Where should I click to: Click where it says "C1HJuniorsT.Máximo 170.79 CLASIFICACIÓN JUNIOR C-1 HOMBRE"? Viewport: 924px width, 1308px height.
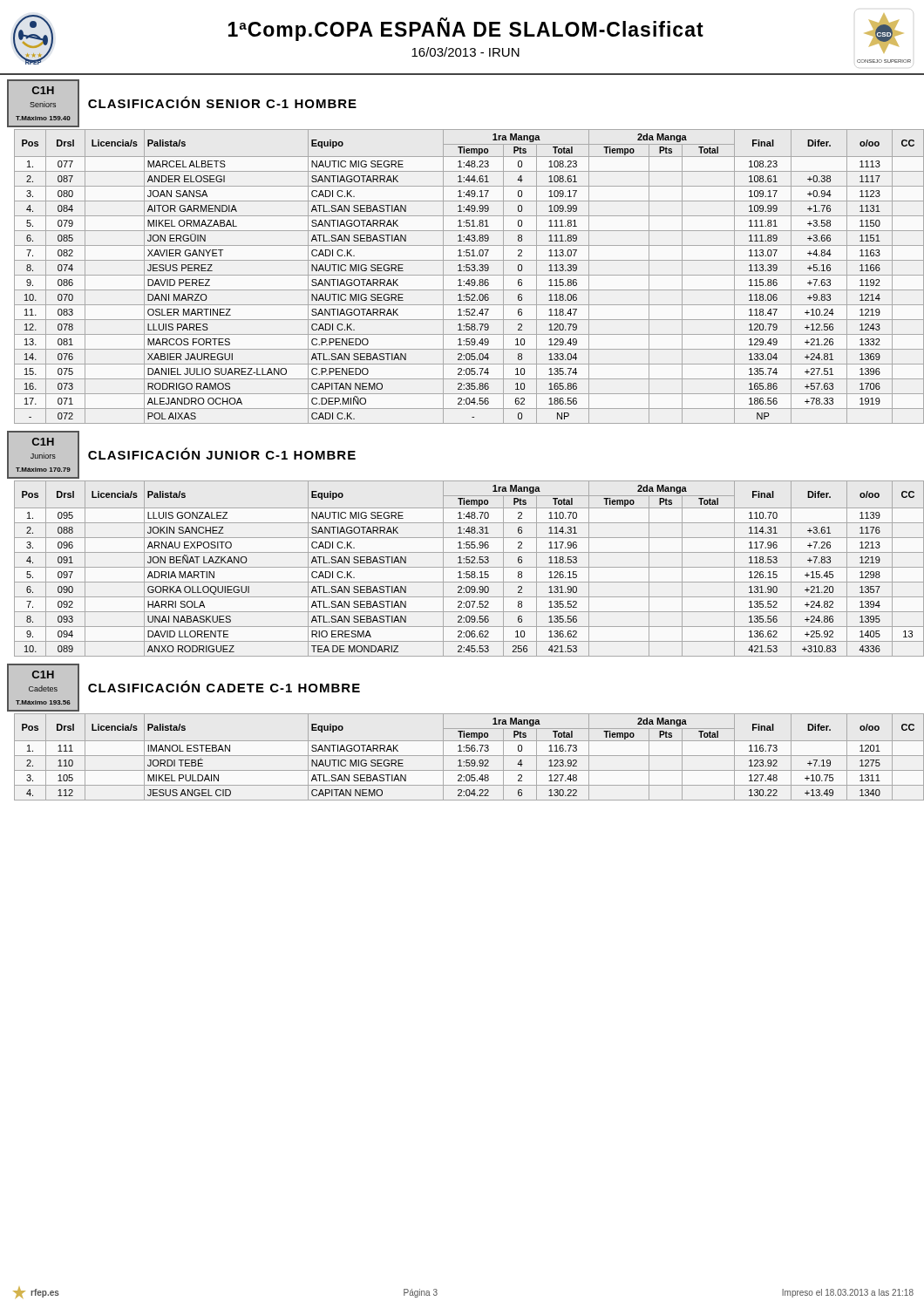click(182, 455)
